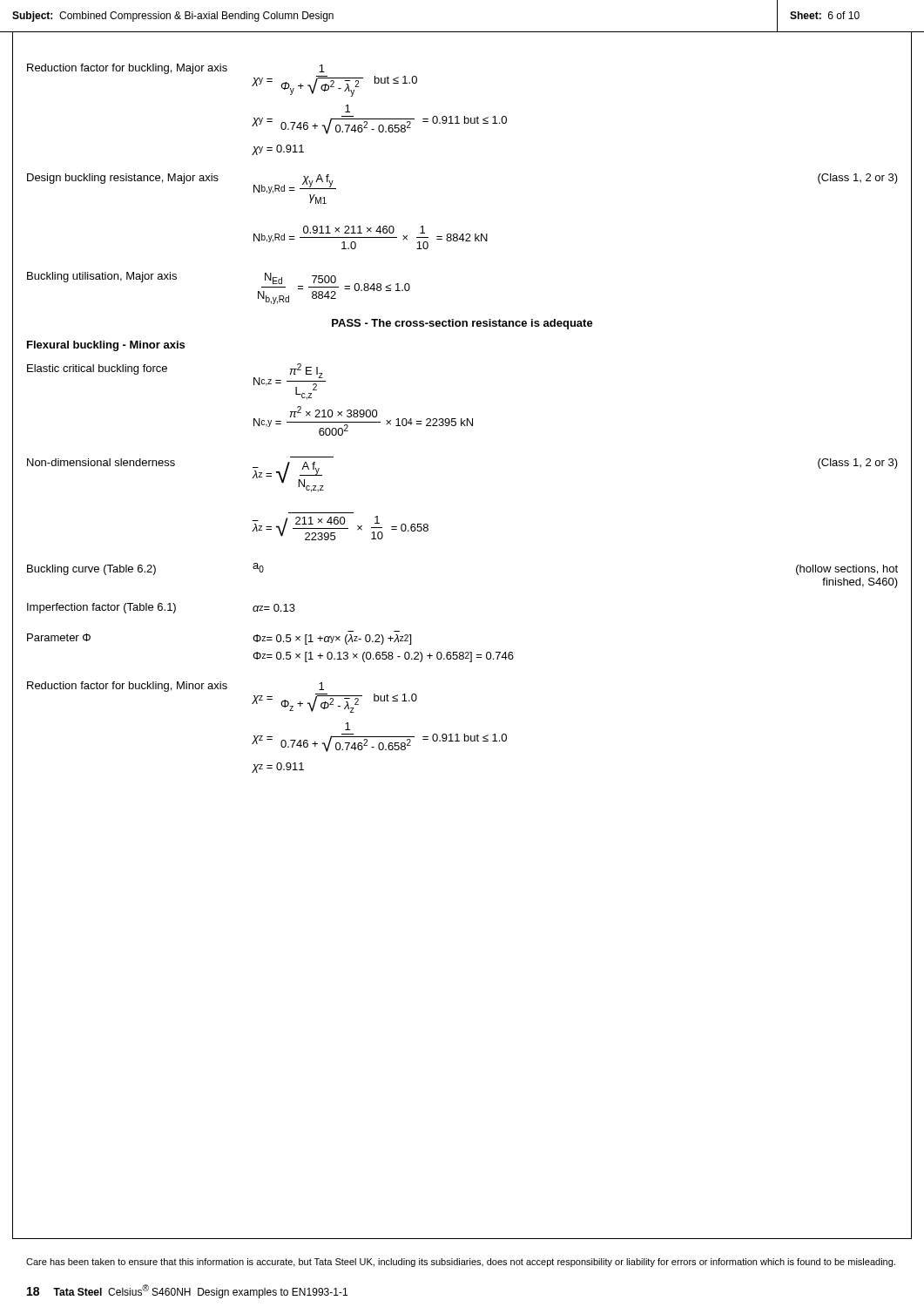Locate the block of text that opens with "PASS - The cross-section"
Image resolution: width=924 pixels, height=1307 pixels.
click(462, 323)
